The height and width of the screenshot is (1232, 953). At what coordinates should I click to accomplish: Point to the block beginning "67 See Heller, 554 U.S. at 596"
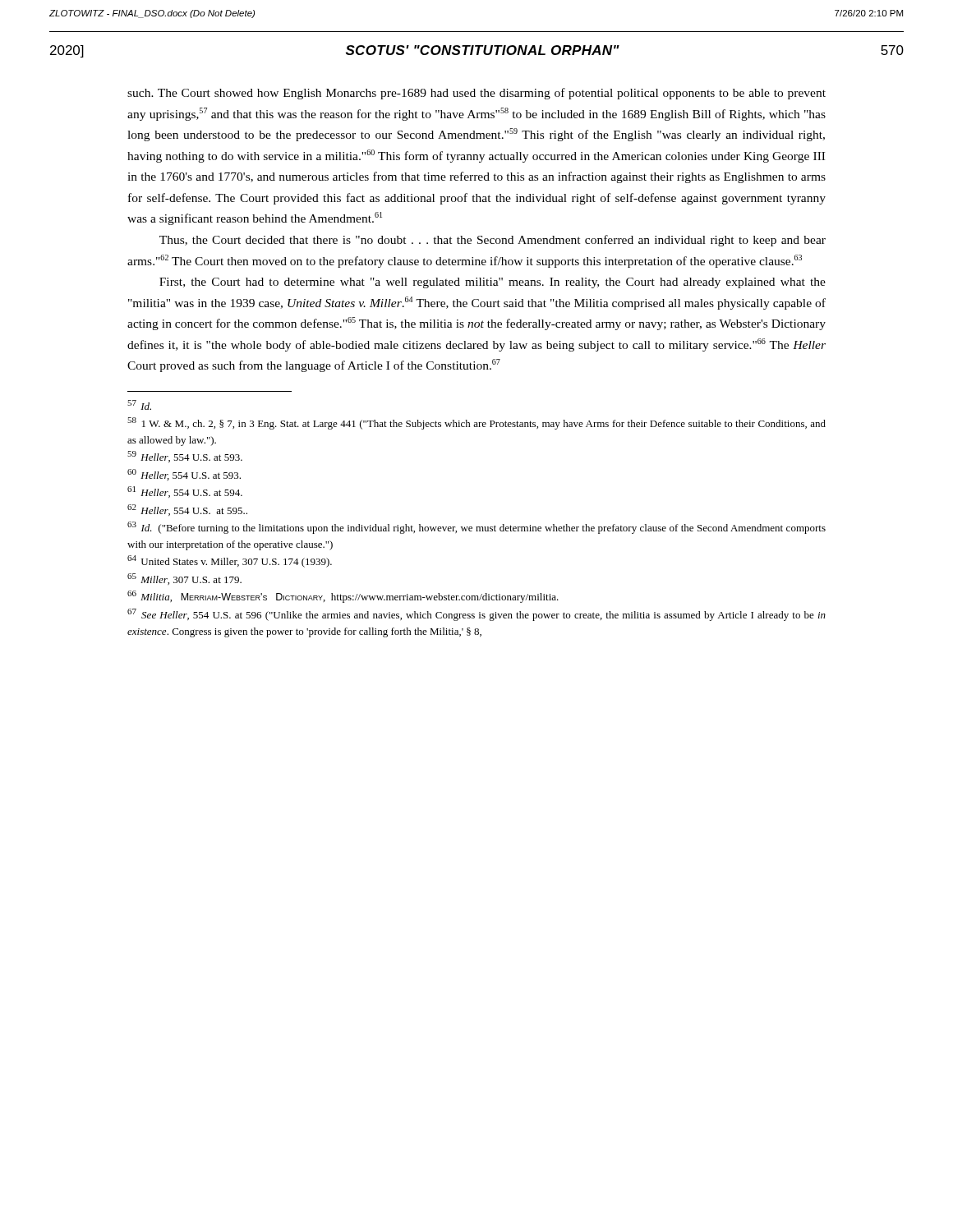pyautogui.click(x=476, y=622)
